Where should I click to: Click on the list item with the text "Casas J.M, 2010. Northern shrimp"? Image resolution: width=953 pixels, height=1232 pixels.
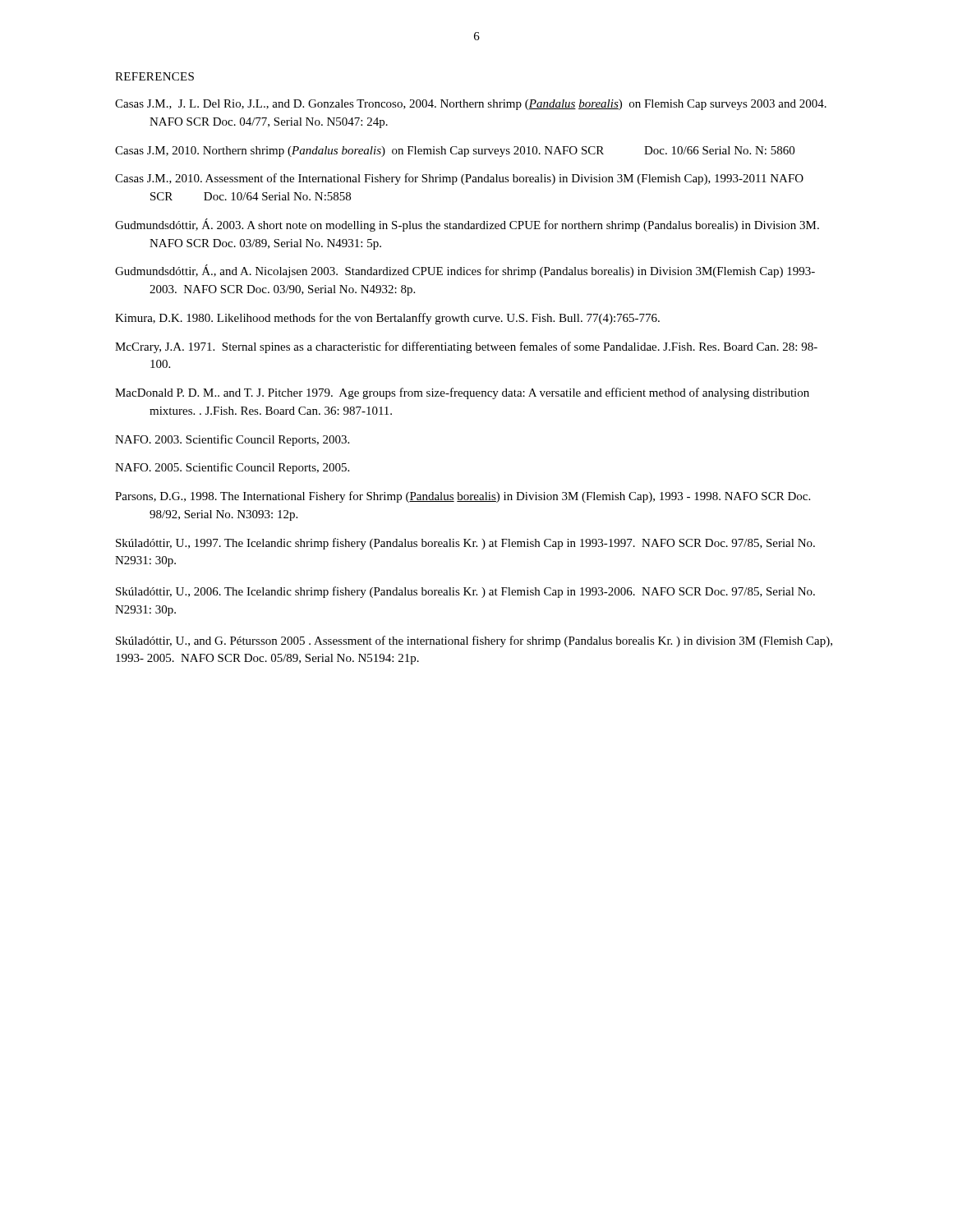(x=455, y=150)
